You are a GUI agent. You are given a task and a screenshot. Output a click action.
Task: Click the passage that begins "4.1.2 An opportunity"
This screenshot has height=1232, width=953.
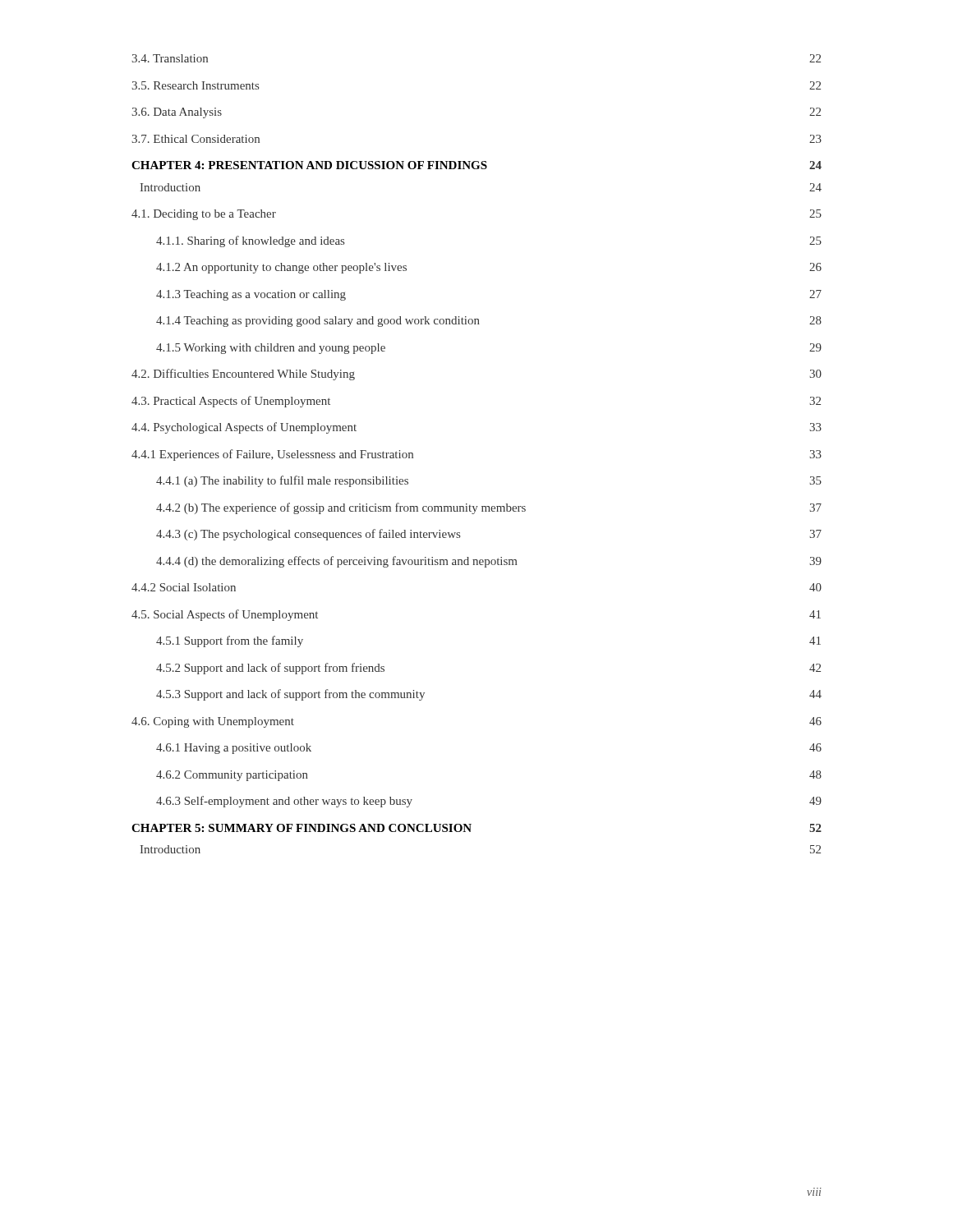(x=281, y=268)
